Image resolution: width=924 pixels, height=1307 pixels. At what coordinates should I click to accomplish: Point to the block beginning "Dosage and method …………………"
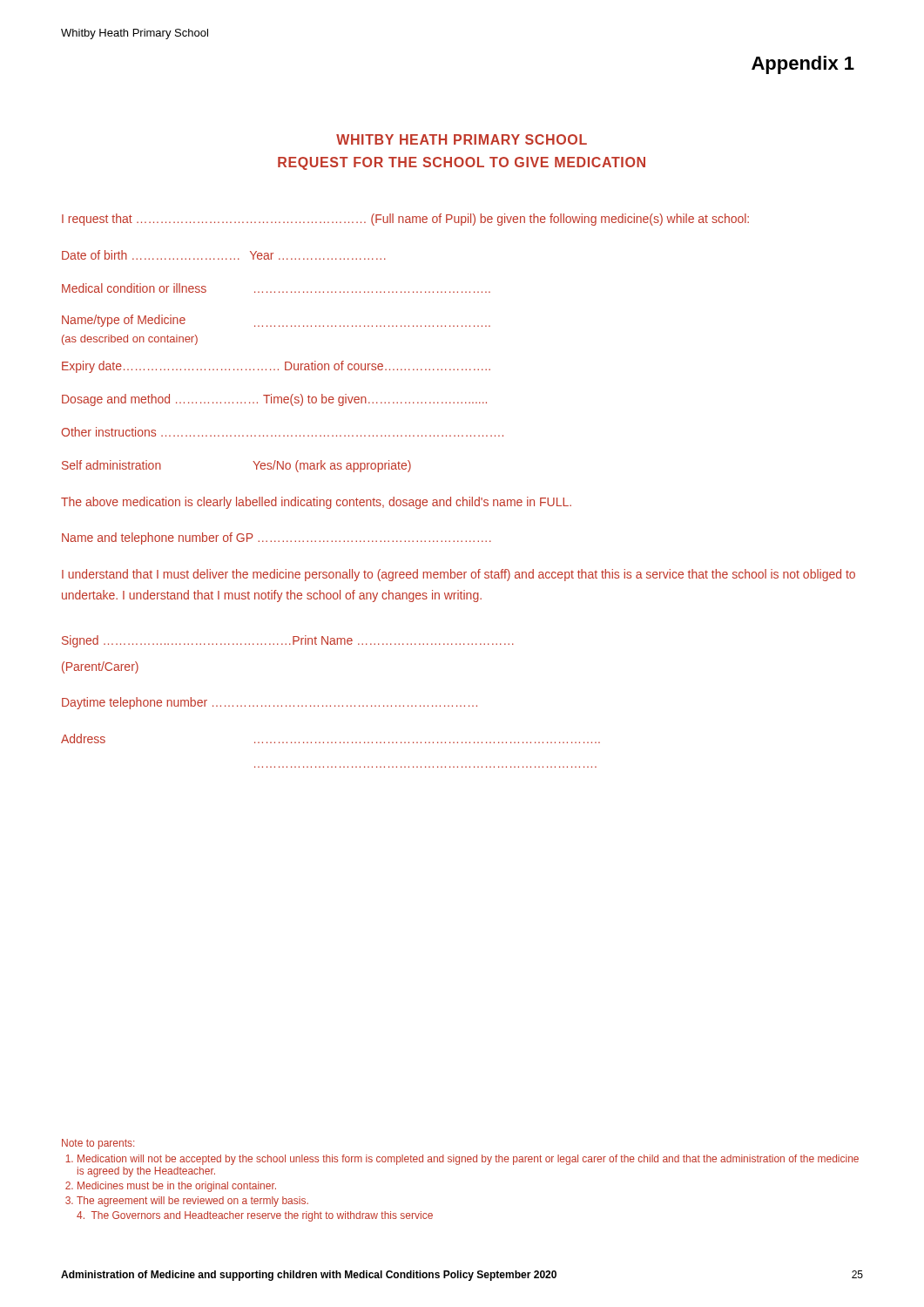pyautogui.click(x=275, y=400)
